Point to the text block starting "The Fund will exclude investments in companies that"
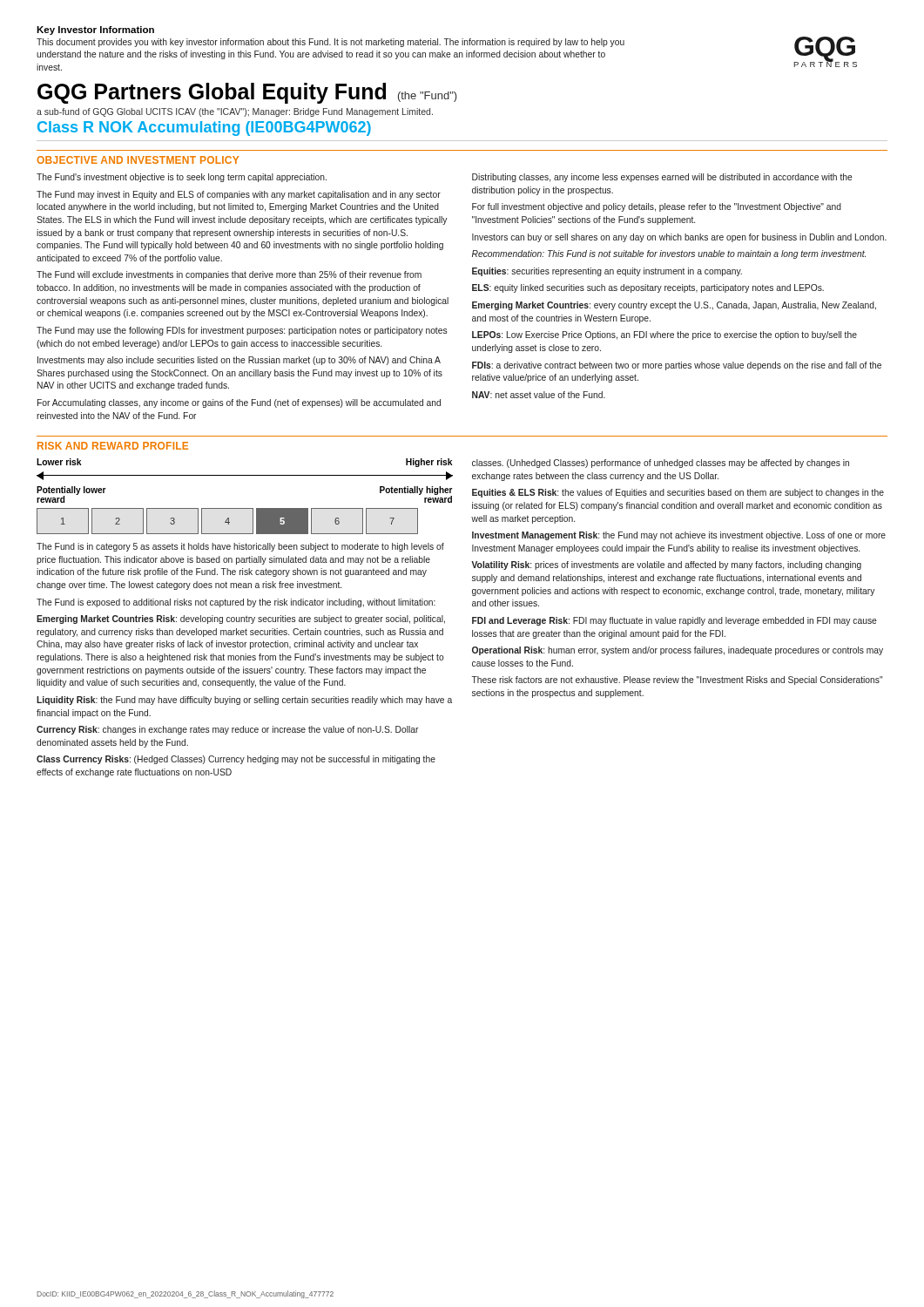The height and width of the screenshot is (1307, 924). click(x=243, y=294)
